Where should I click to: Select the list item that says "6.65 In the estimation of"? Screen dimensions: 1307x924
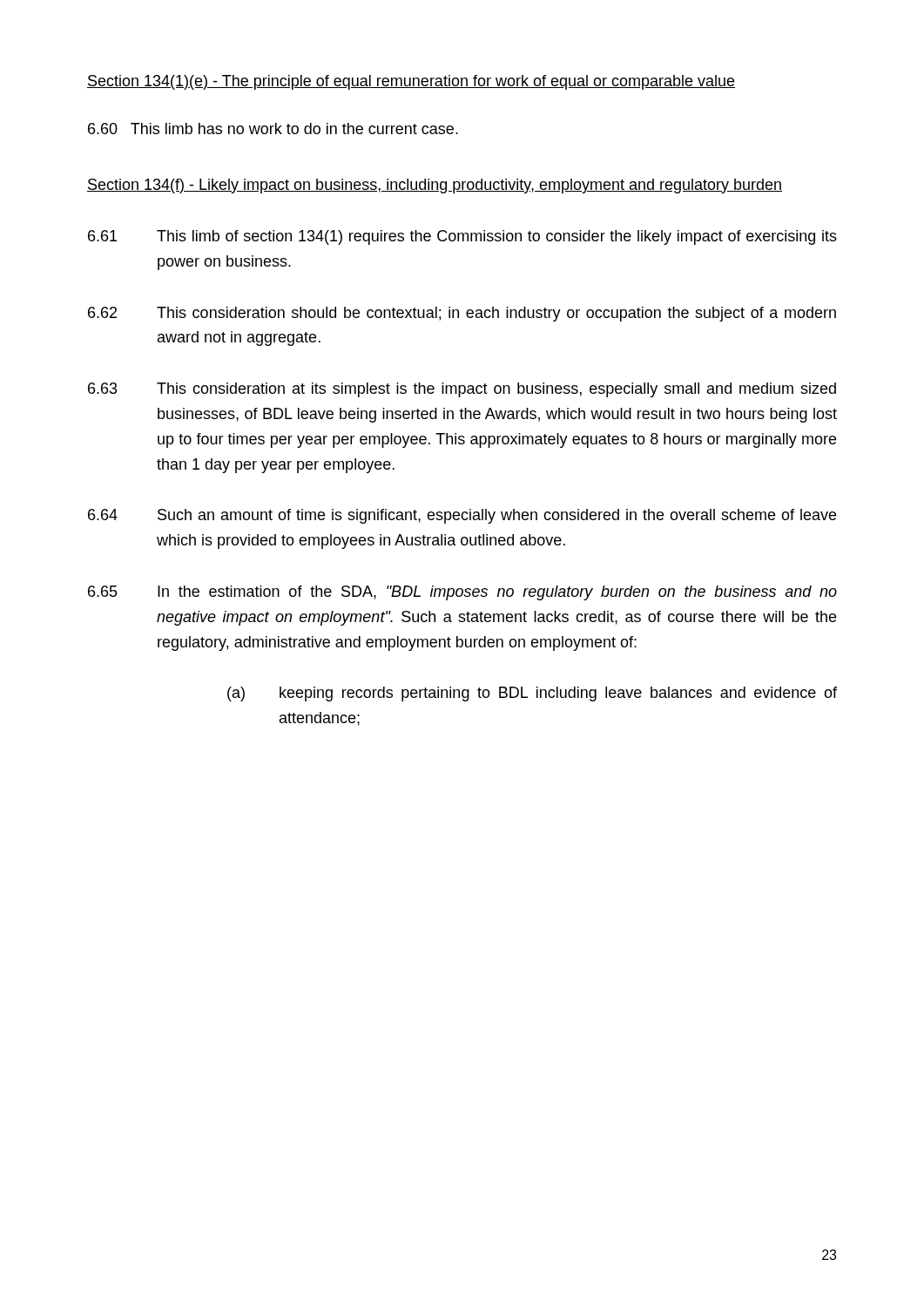(462, 617)
